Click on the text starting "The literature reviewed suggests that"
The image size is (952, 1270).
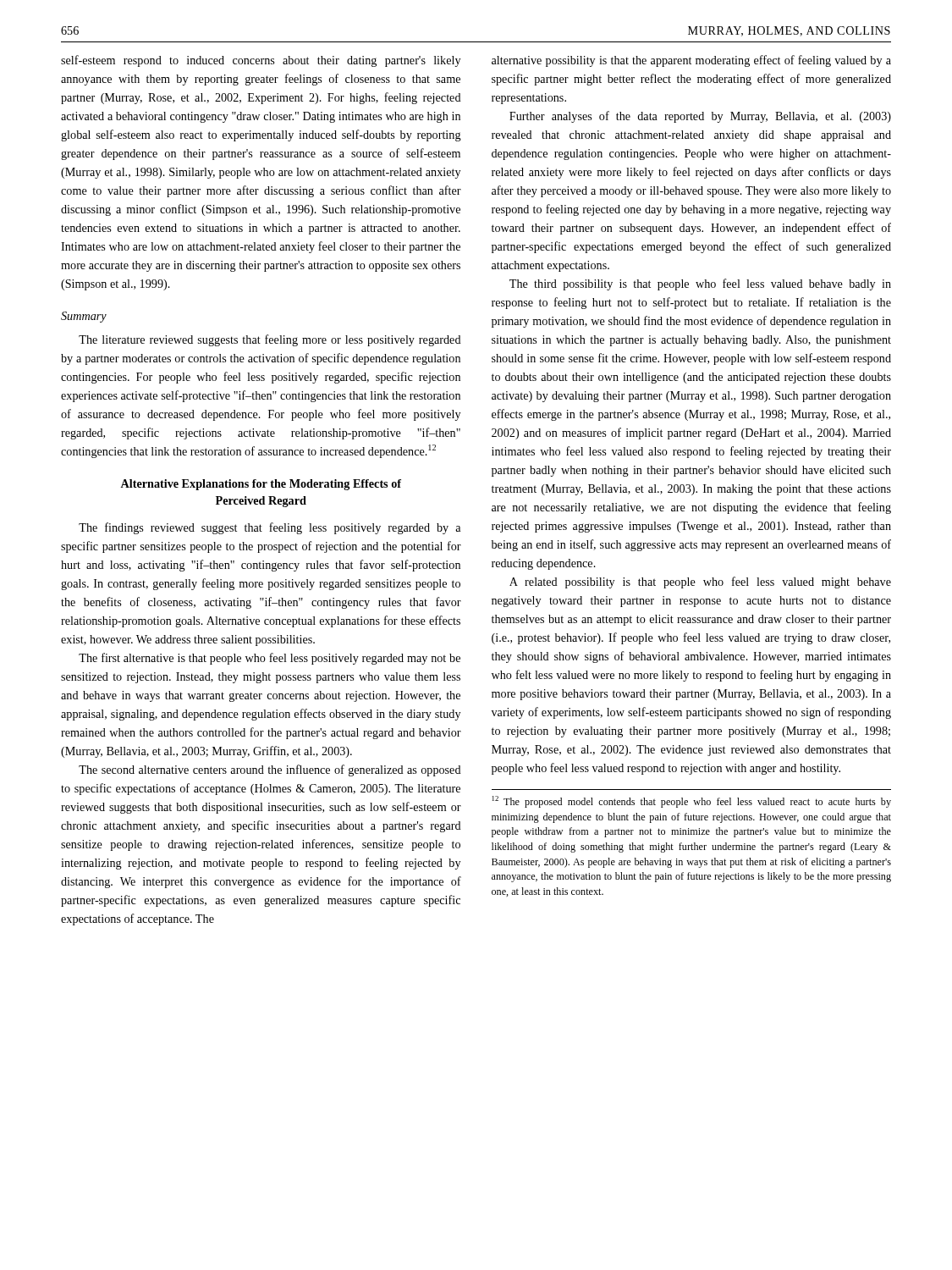[x=261, y=395]
